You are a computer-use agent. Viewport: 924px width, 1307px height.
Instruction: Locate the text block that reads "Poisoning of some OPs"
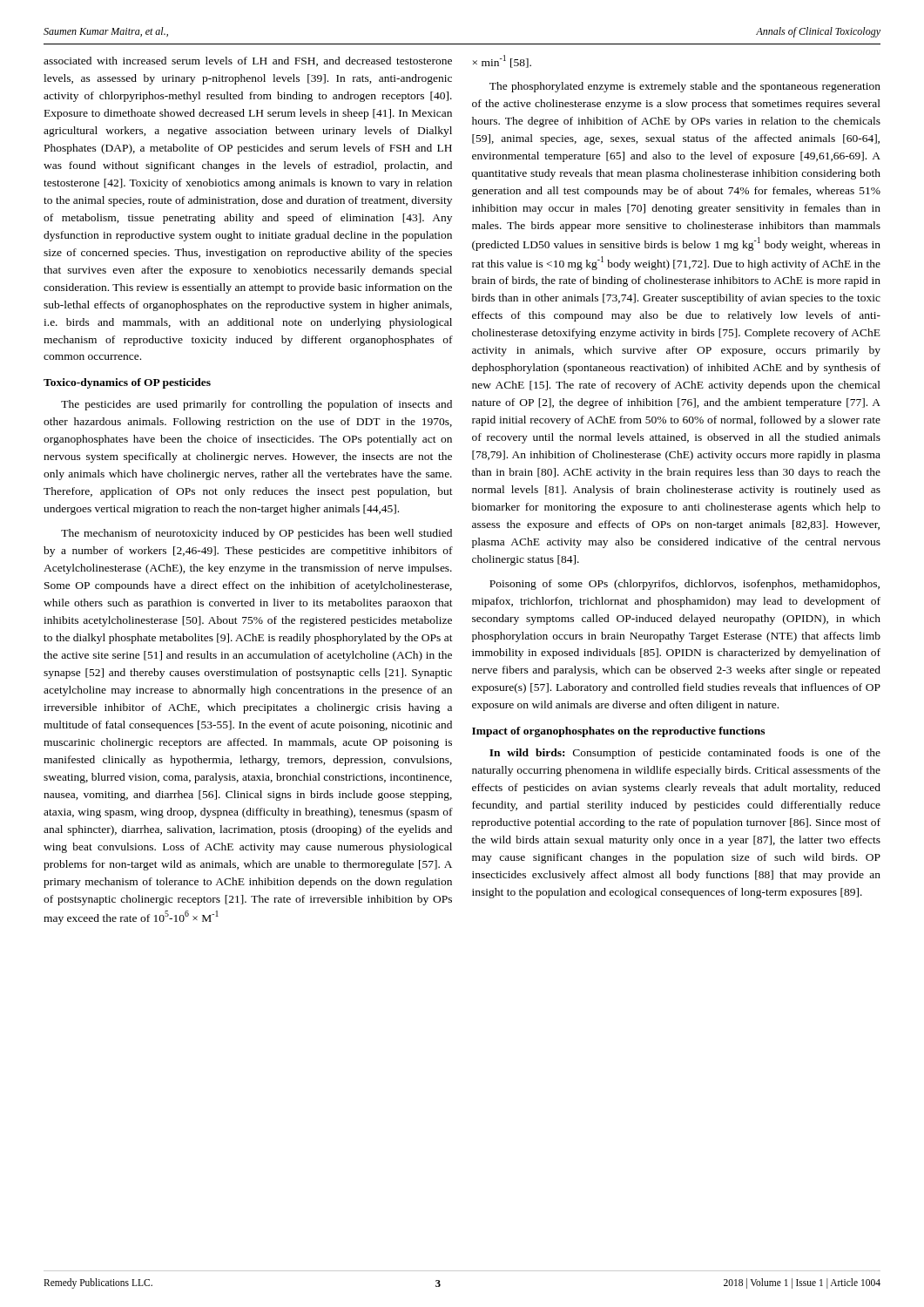click(676, 644)
